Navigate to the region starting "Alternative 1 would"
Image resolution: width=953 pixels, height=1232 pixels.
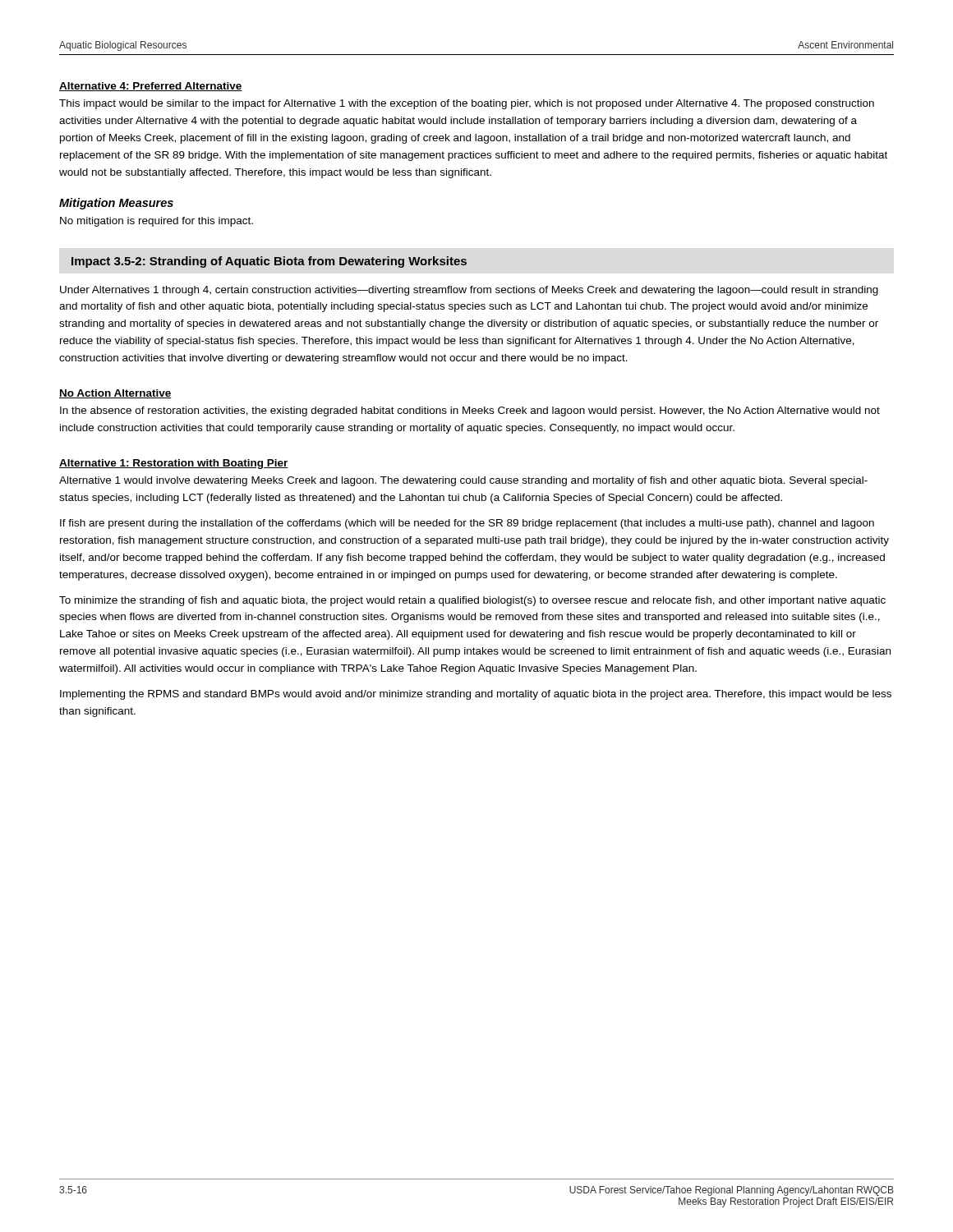tap(463, 489)
